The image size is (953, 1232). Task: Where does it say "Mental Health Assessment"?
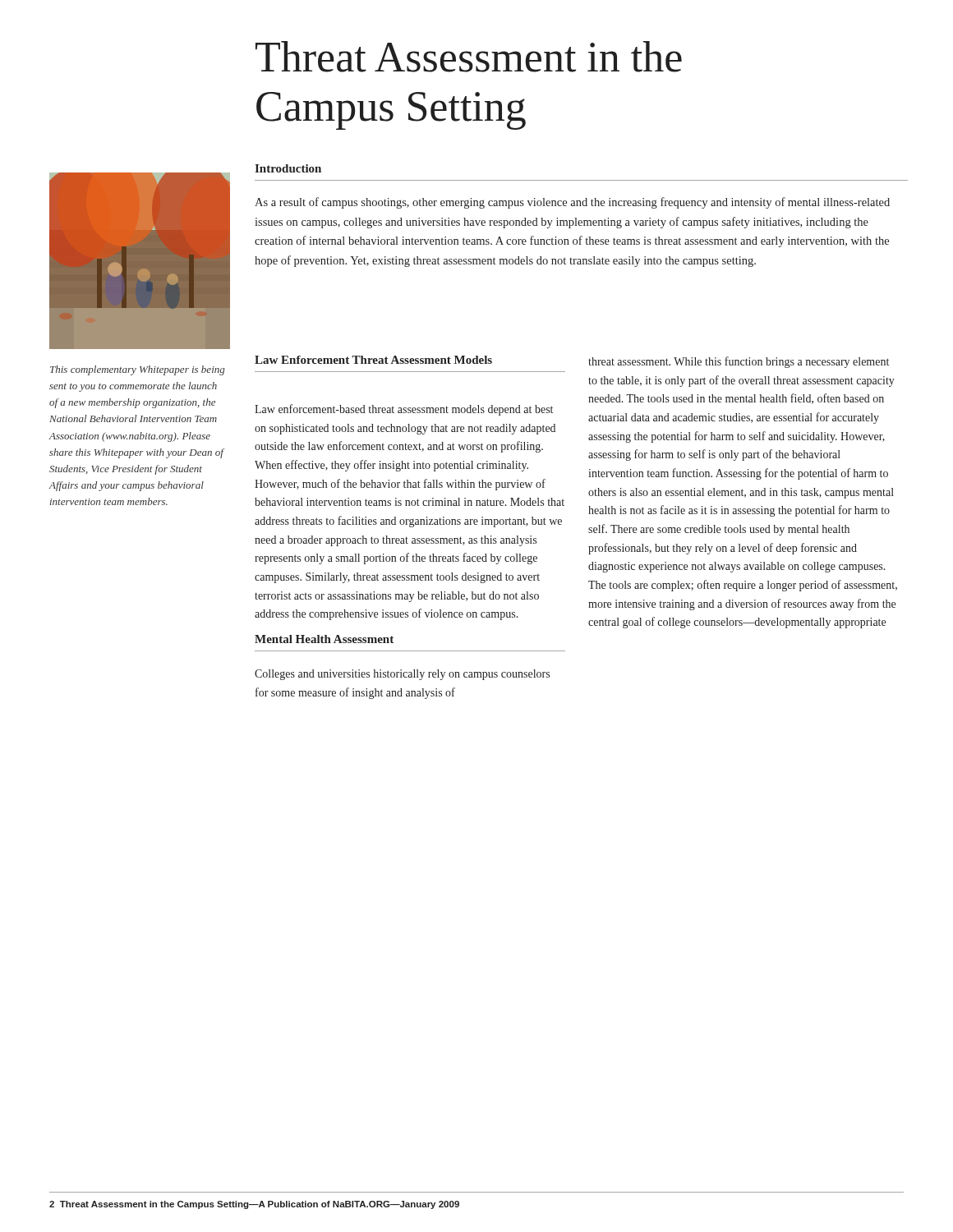point(410,642)
